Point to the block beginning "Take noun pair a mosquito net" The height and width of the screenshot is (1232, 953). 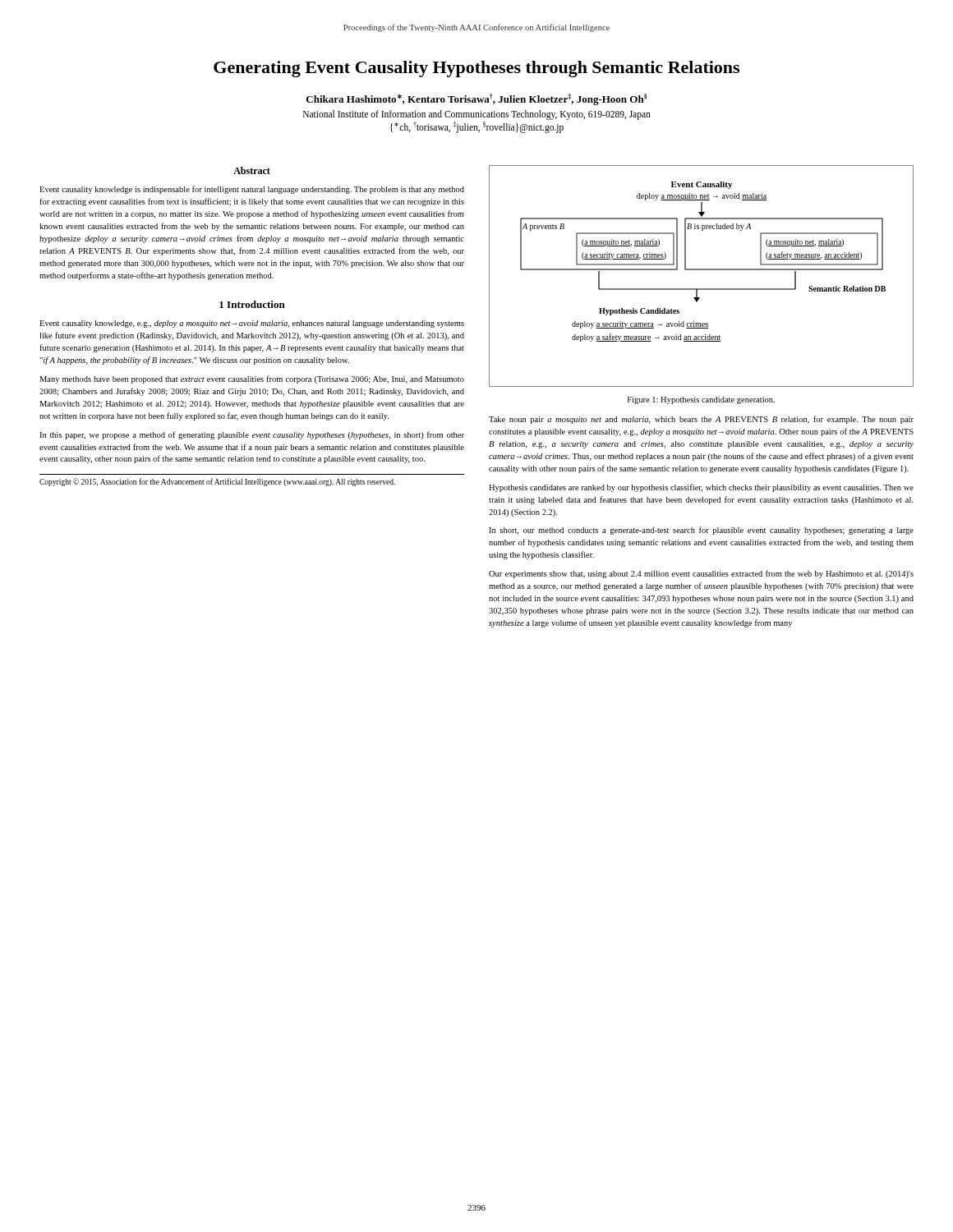pos(701,444)
